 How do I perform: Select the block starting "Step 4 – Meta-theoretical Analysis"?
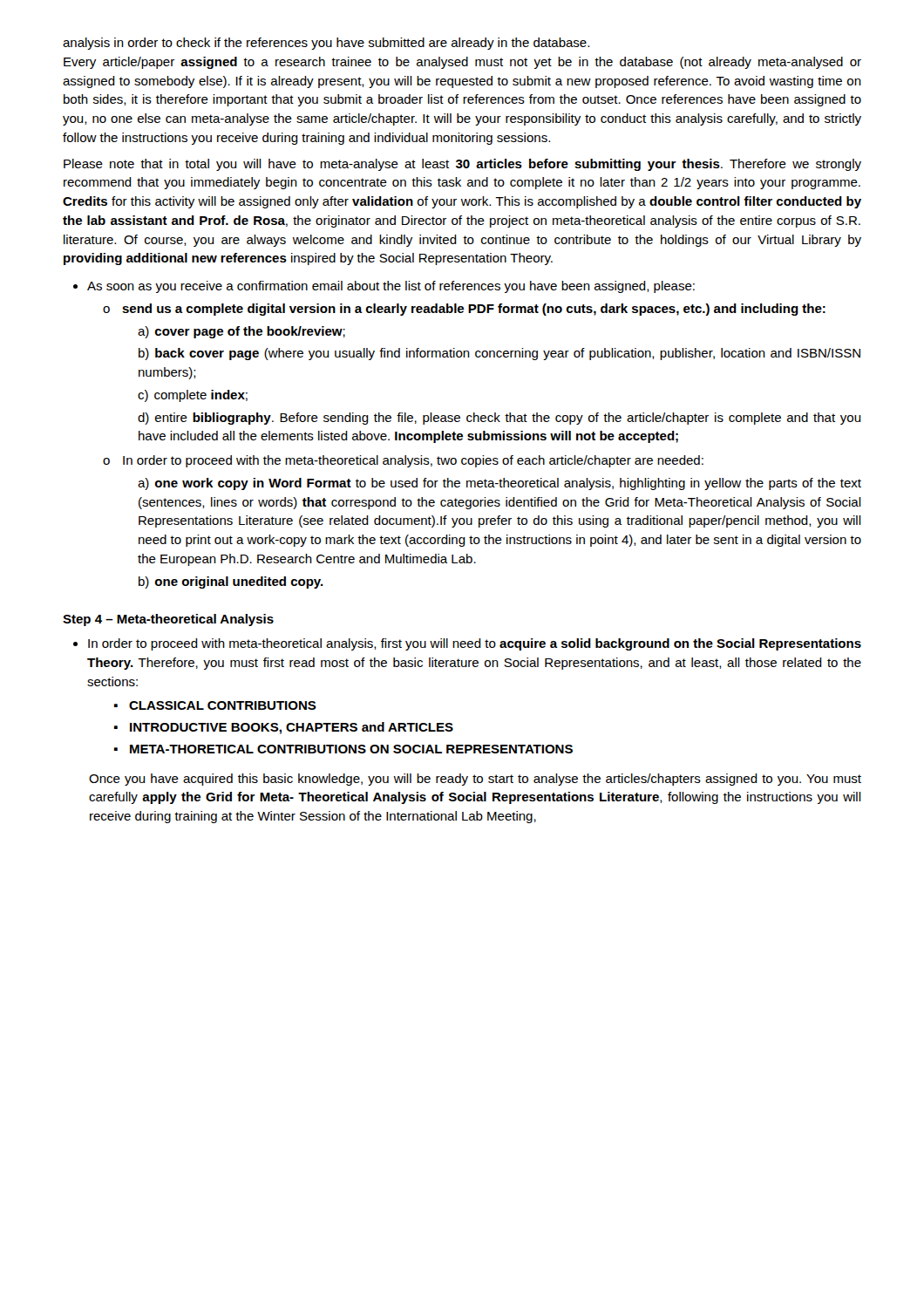pos(168,619)
